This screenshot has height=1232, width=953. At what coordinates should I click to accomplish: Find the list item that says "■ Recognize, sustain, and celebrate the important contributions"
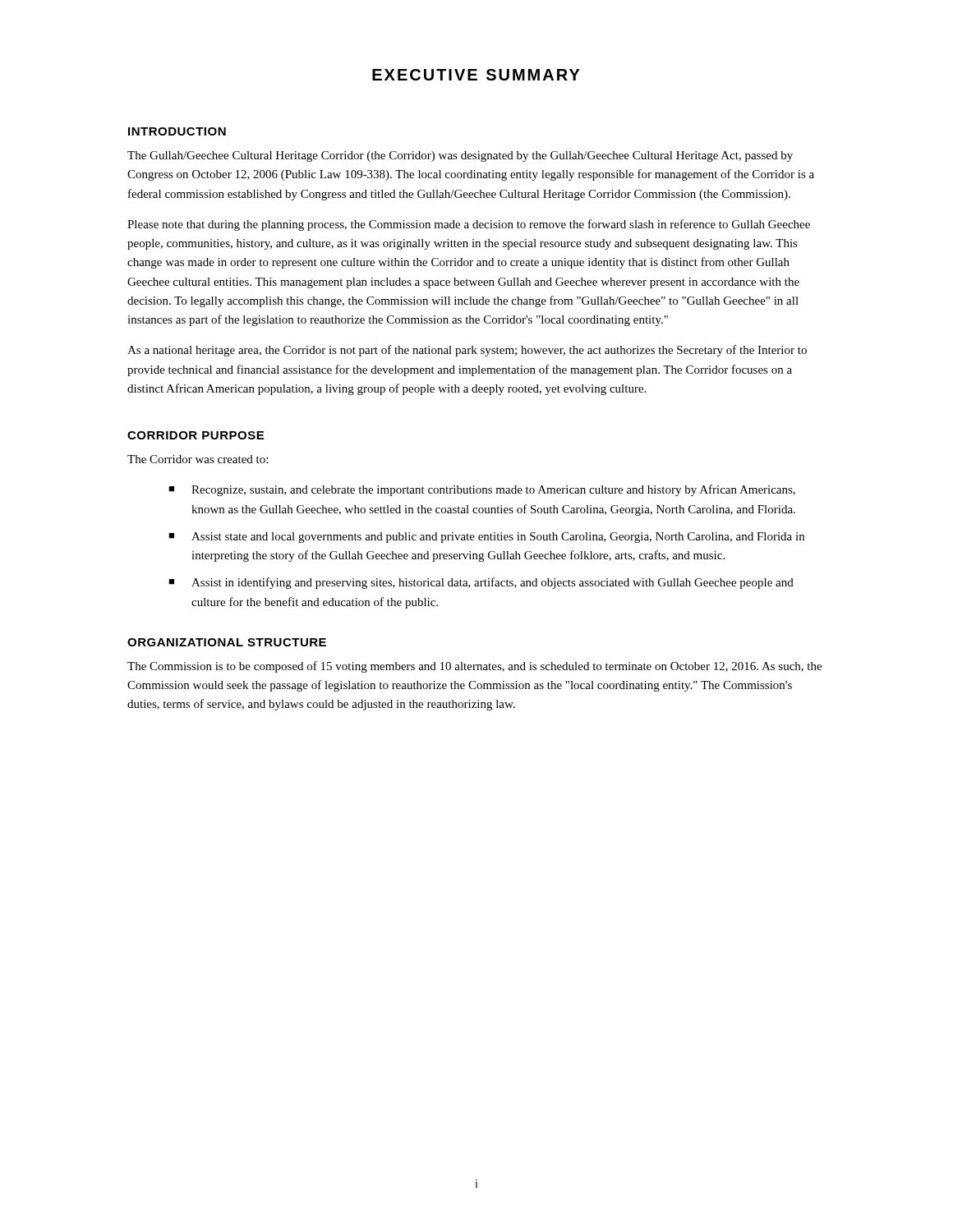click(x=493, y=500)
